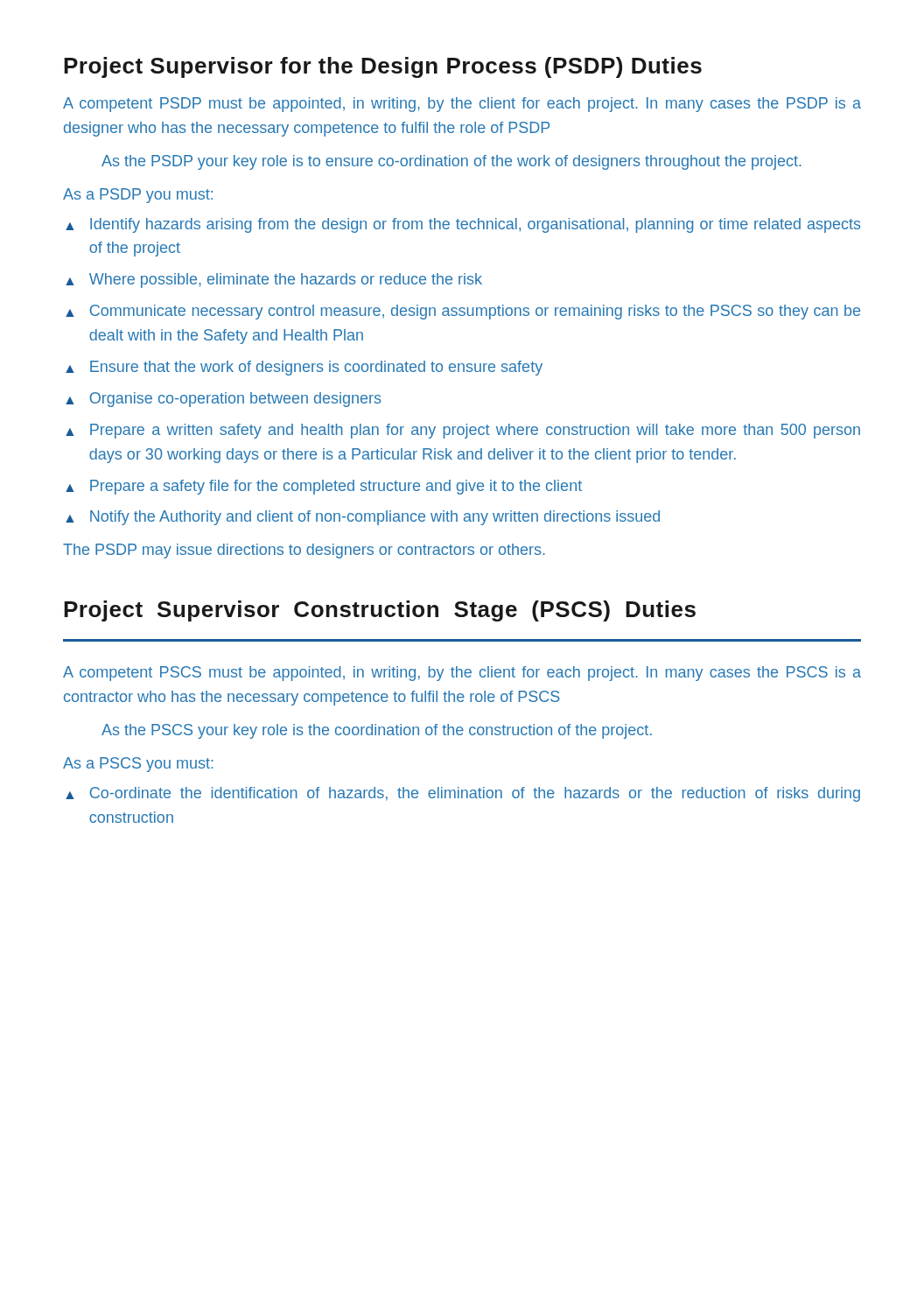Navigate to the block starting "▲ Prepare a written"
Image resolution: width=924 pixels, height=1313 pixels.
coord(462,443)
